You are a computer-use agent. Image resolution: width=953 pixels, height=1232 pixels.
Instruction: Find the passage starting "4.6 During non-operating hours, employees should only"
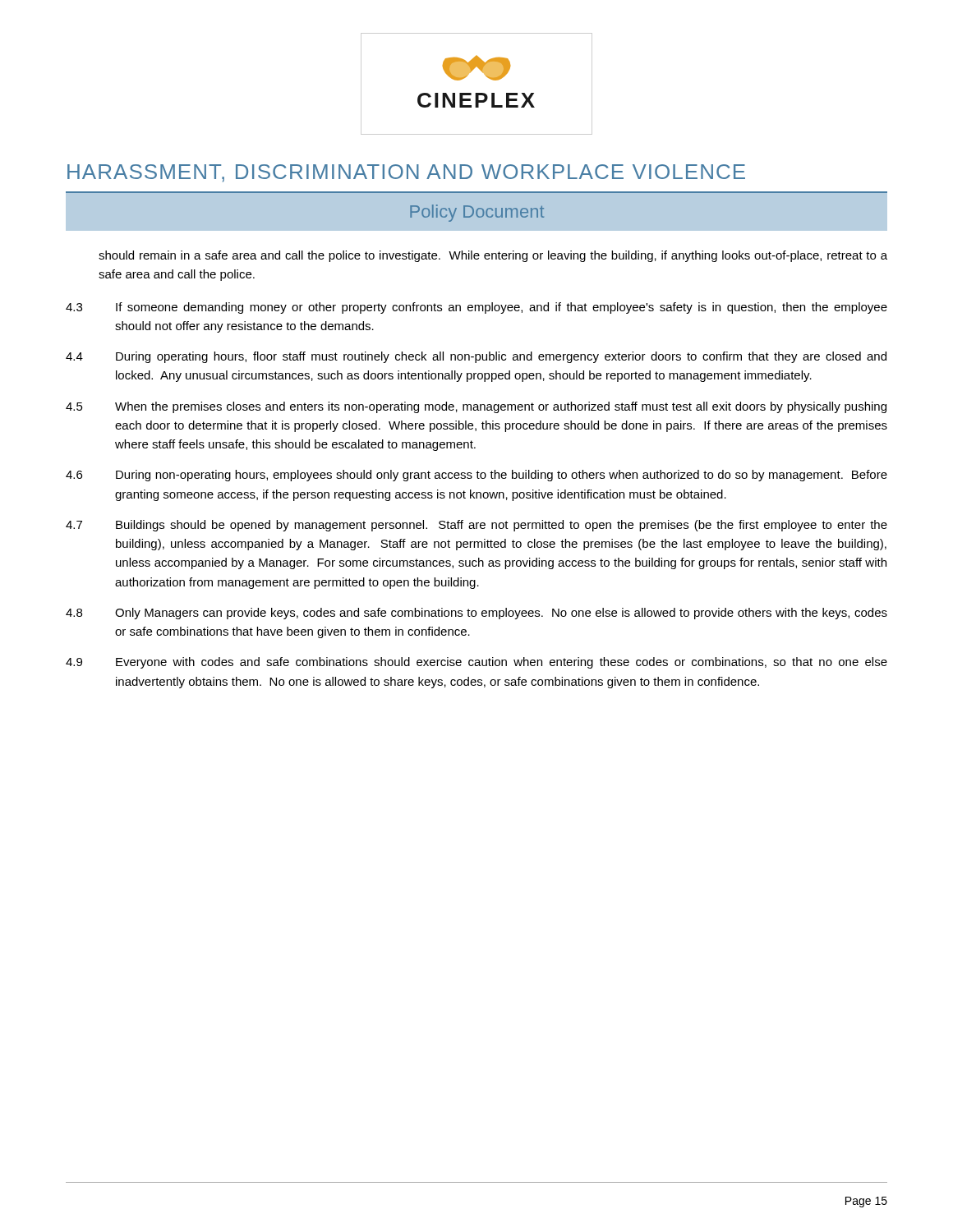(x=476, y=484)
